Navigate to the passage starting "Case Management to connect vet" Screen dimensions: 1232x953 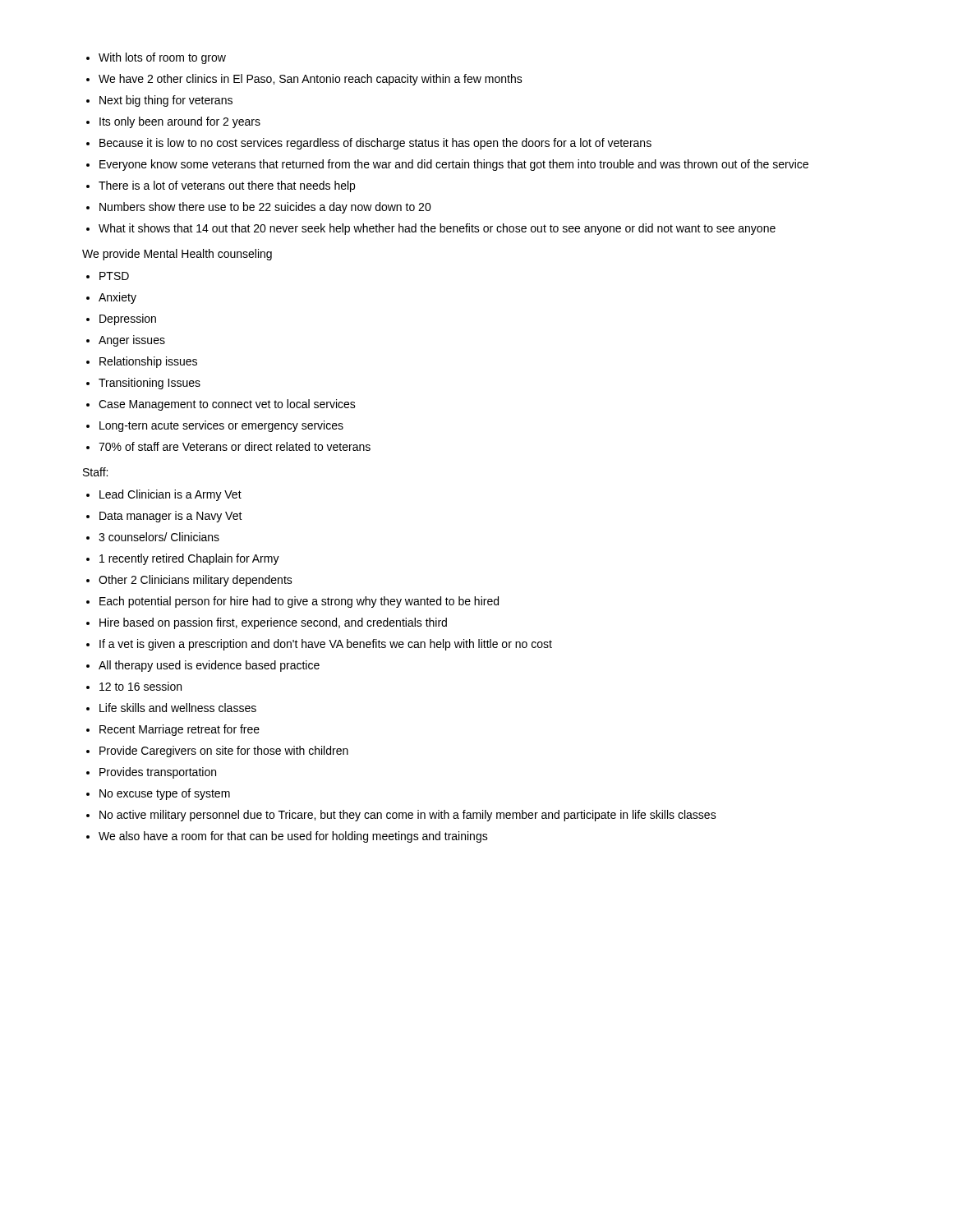[x=227, y=405]
